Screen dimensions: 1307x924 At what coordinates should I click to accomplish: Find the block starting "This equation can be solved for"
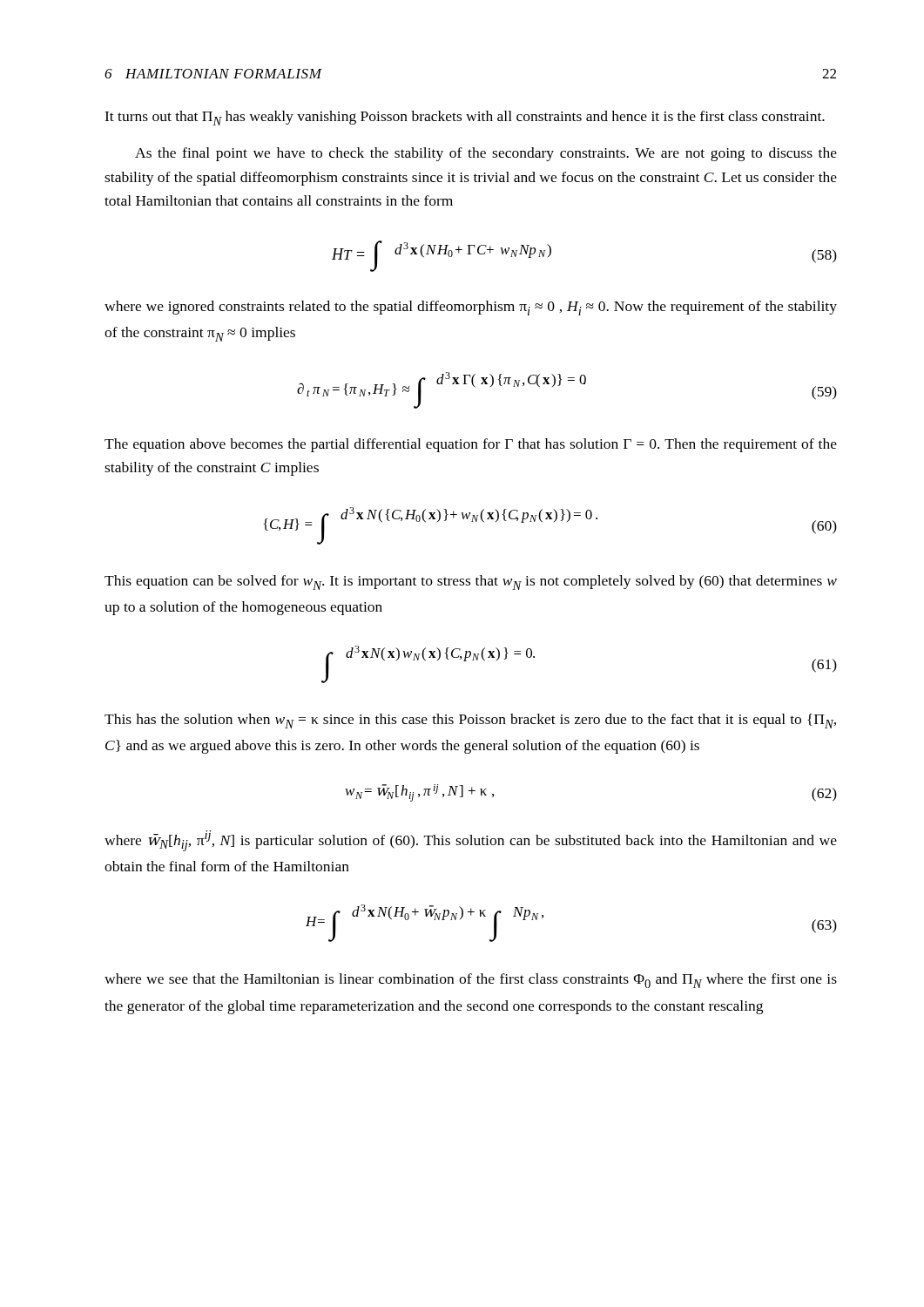pos(471,594)
